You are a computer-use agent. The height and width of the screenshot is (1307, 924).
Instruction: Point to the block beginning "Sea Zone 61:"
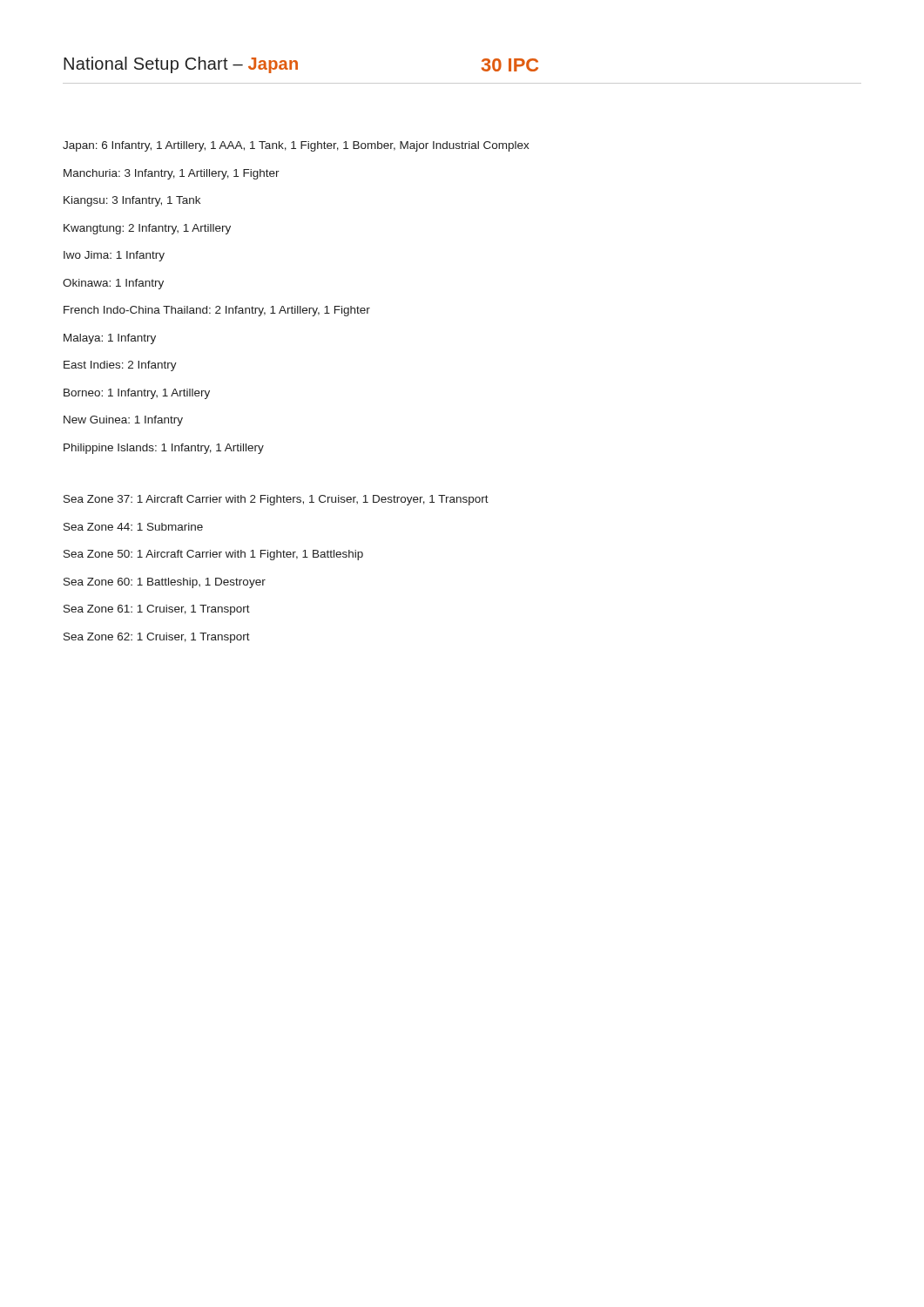tap(156, 609)
